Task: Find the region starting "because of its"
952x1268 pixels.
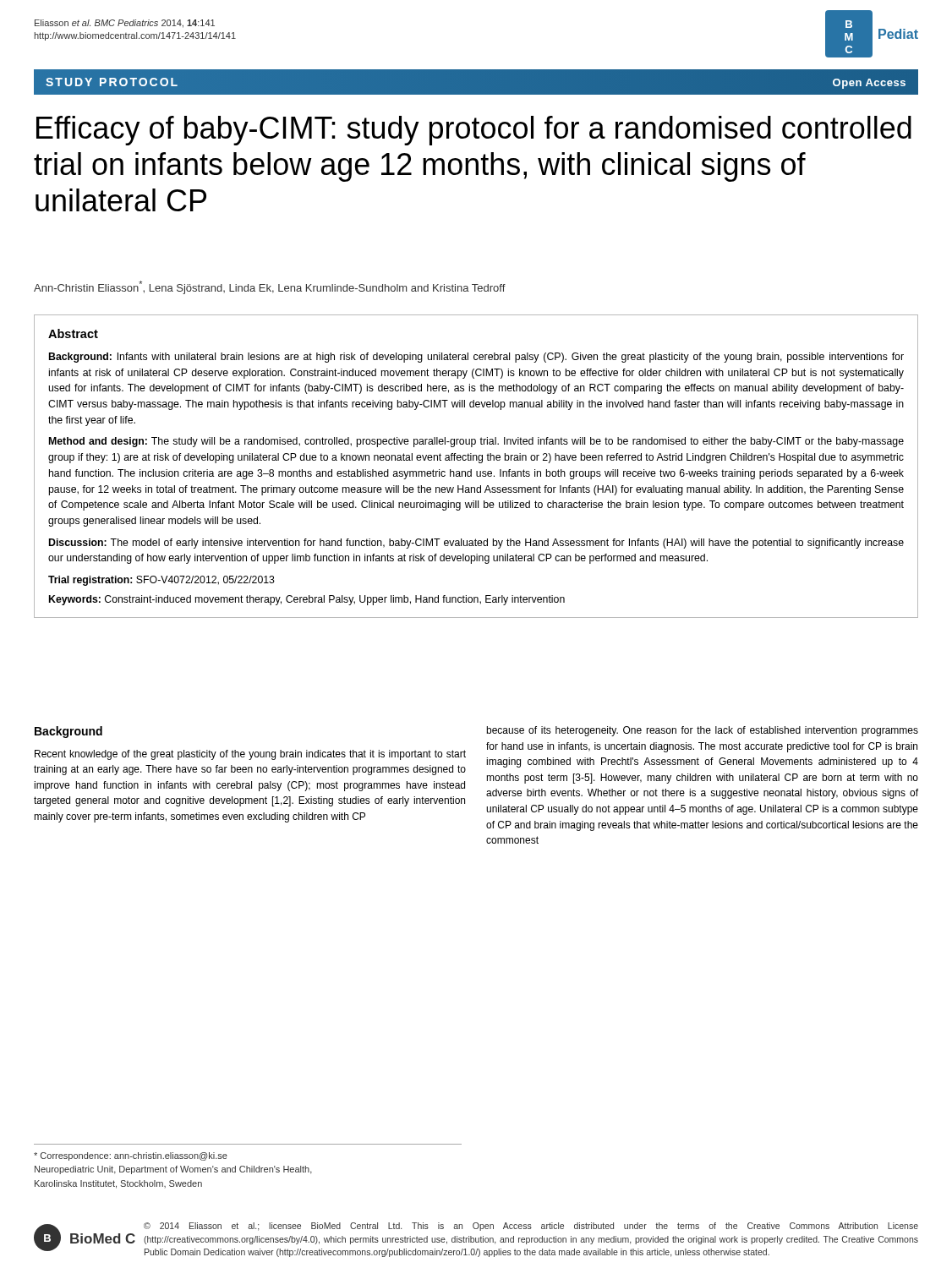Action: (x=702, y=785)
